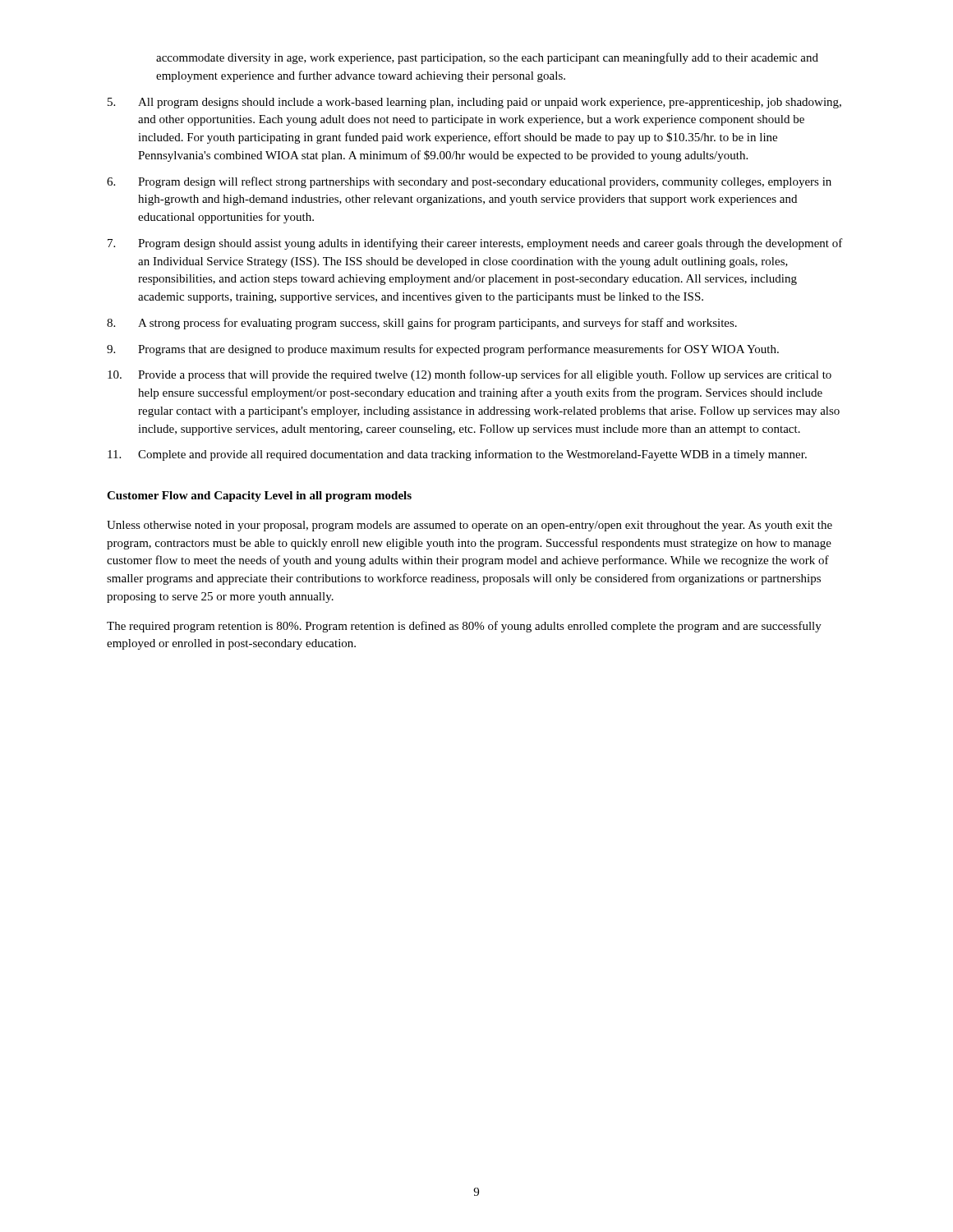This screenshot has width=953, height=1232.
Task: Select the text block starting "accommodate diversity in age,"
Action: click(487, 66)
